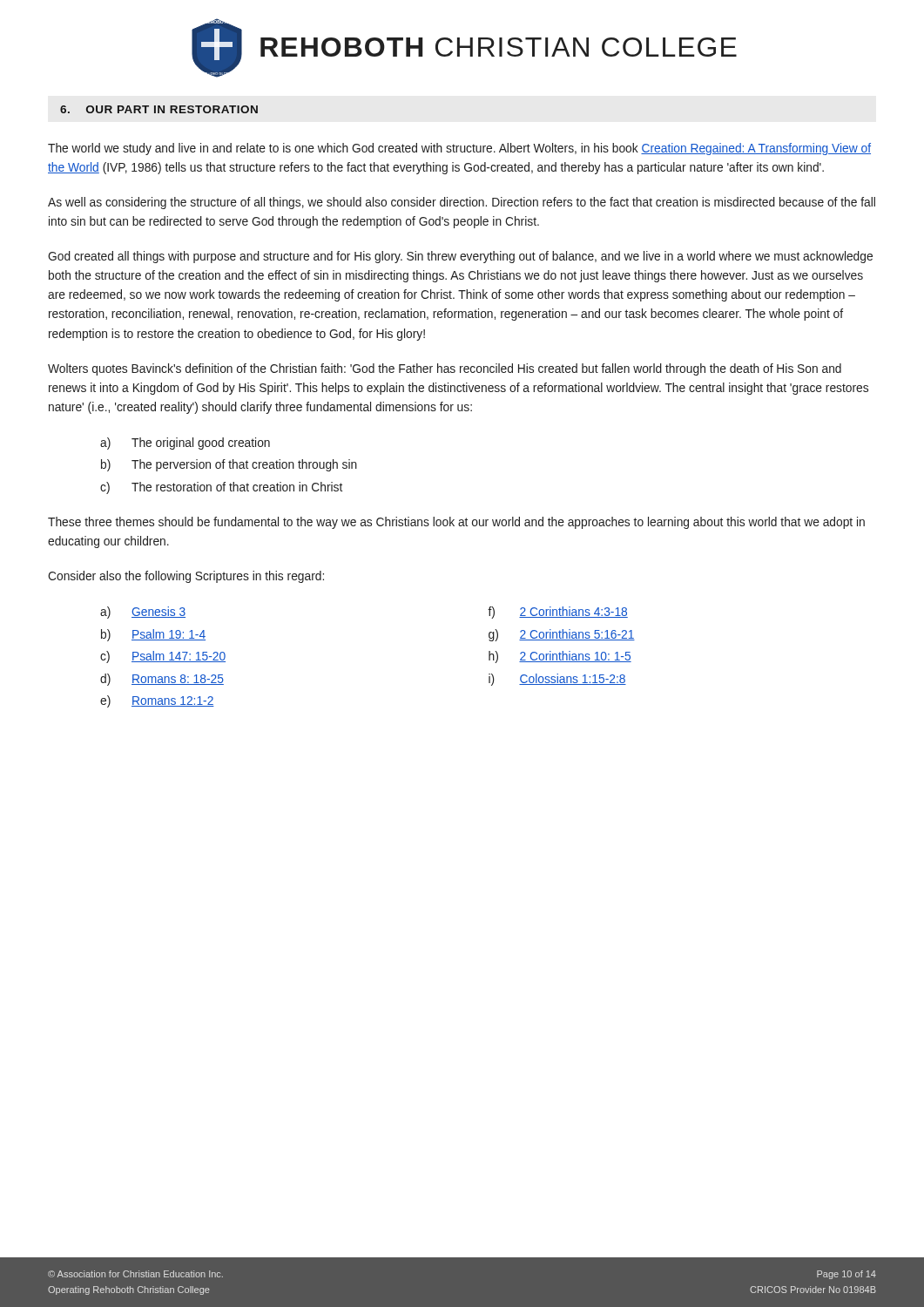Locate the list item containing "c) Psalm 147: 15-20"
924x1307 pixels.
click(163, 657)
